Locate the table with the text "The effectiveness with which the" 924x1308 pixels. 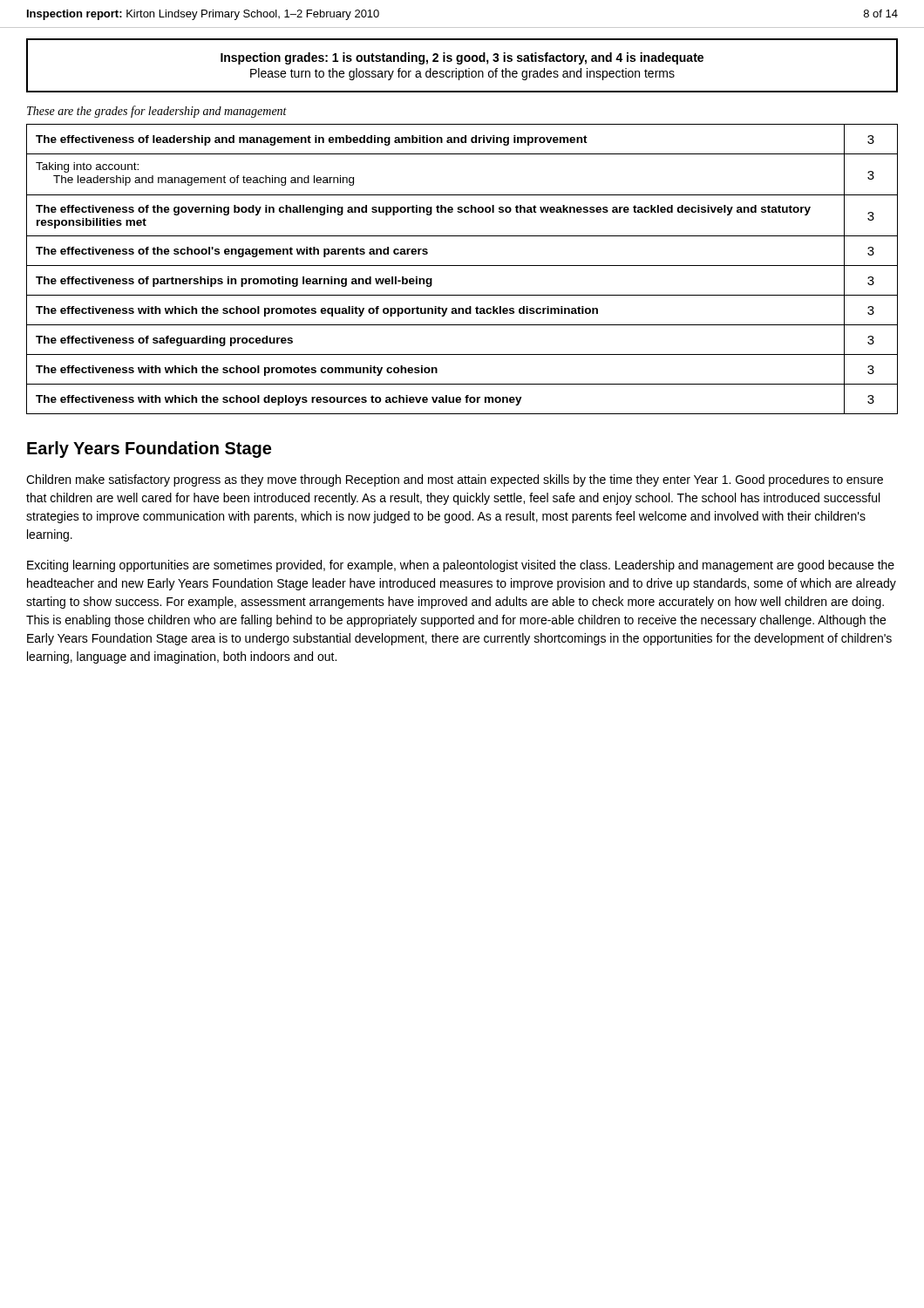point(462,269)
